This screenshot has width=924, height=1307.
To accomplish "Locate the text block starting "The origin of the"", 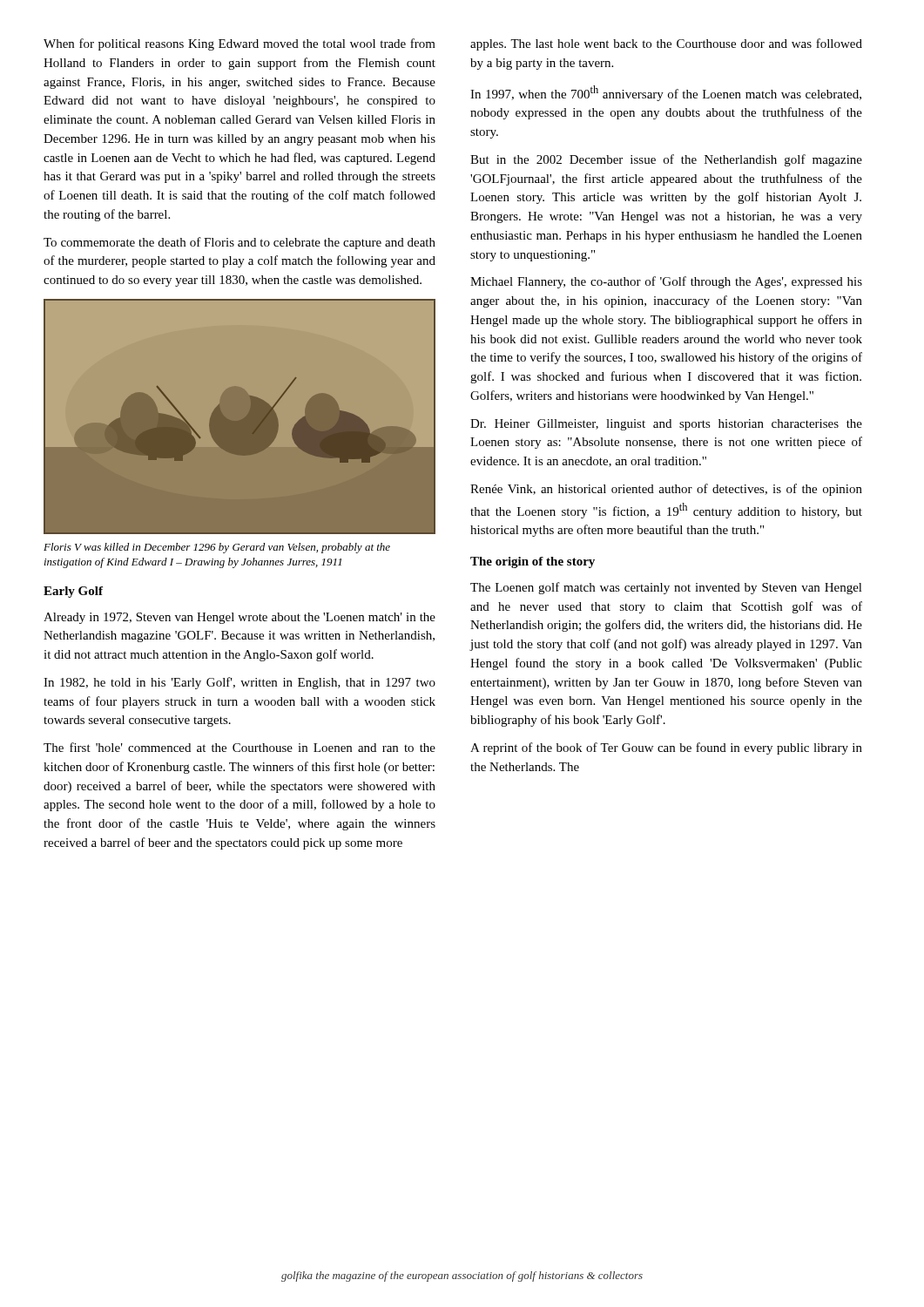I will [x=533, y=562].
